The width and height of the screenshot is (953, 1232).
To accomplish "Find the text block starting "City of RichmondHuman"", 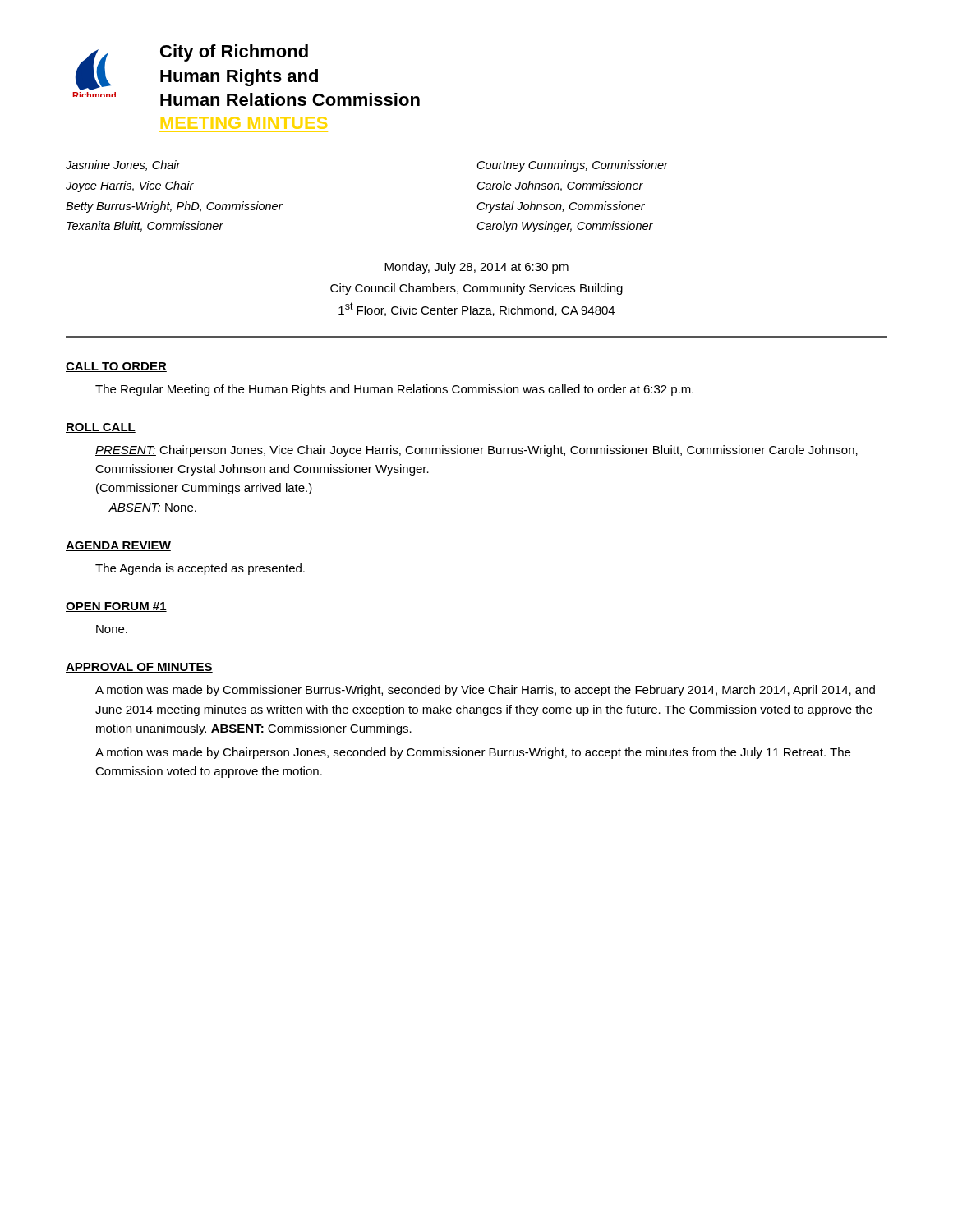I will [x=290, y=87].
